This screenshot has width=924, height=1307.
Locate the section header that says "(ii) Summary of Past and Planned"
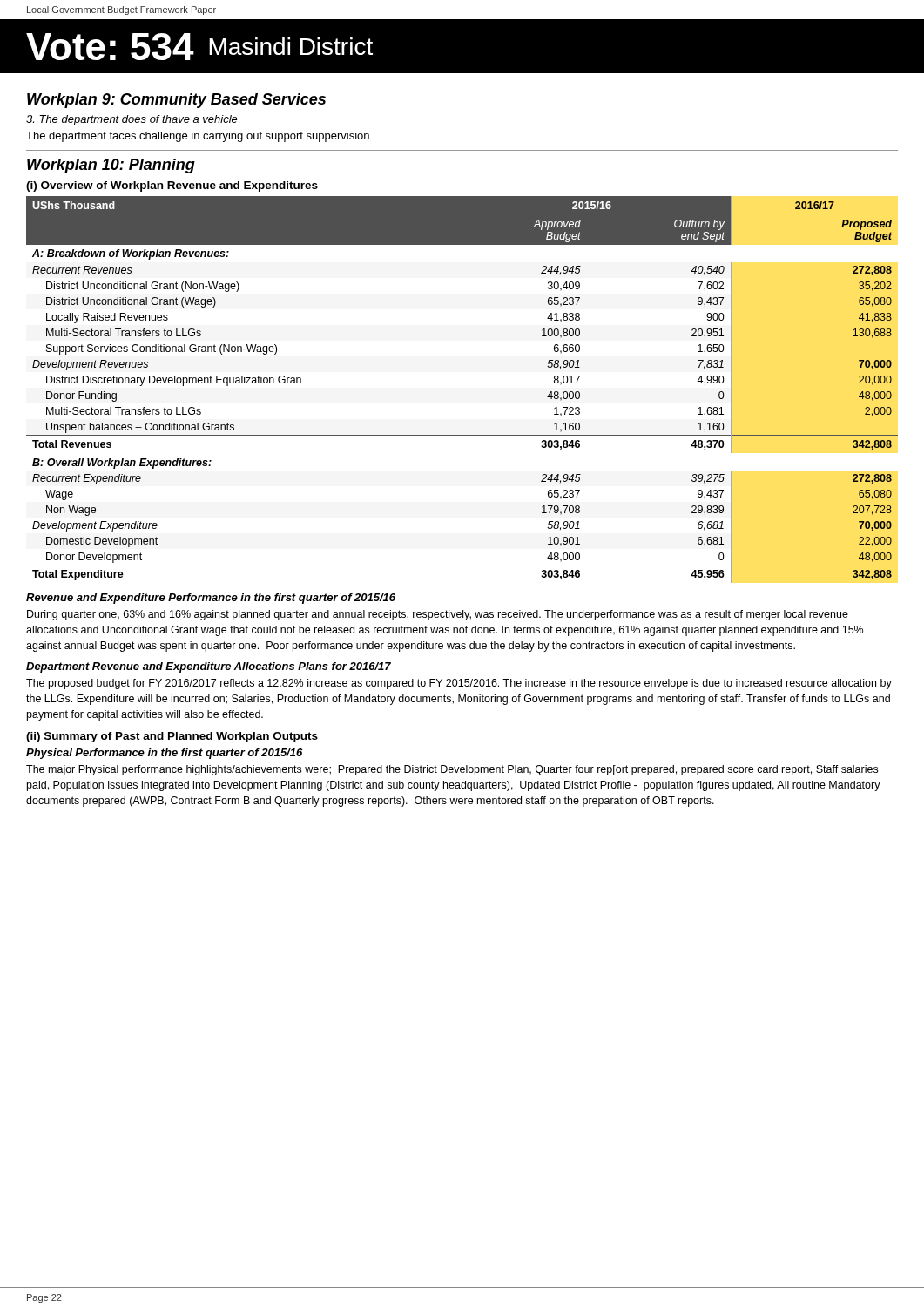(x=172, y=735)
